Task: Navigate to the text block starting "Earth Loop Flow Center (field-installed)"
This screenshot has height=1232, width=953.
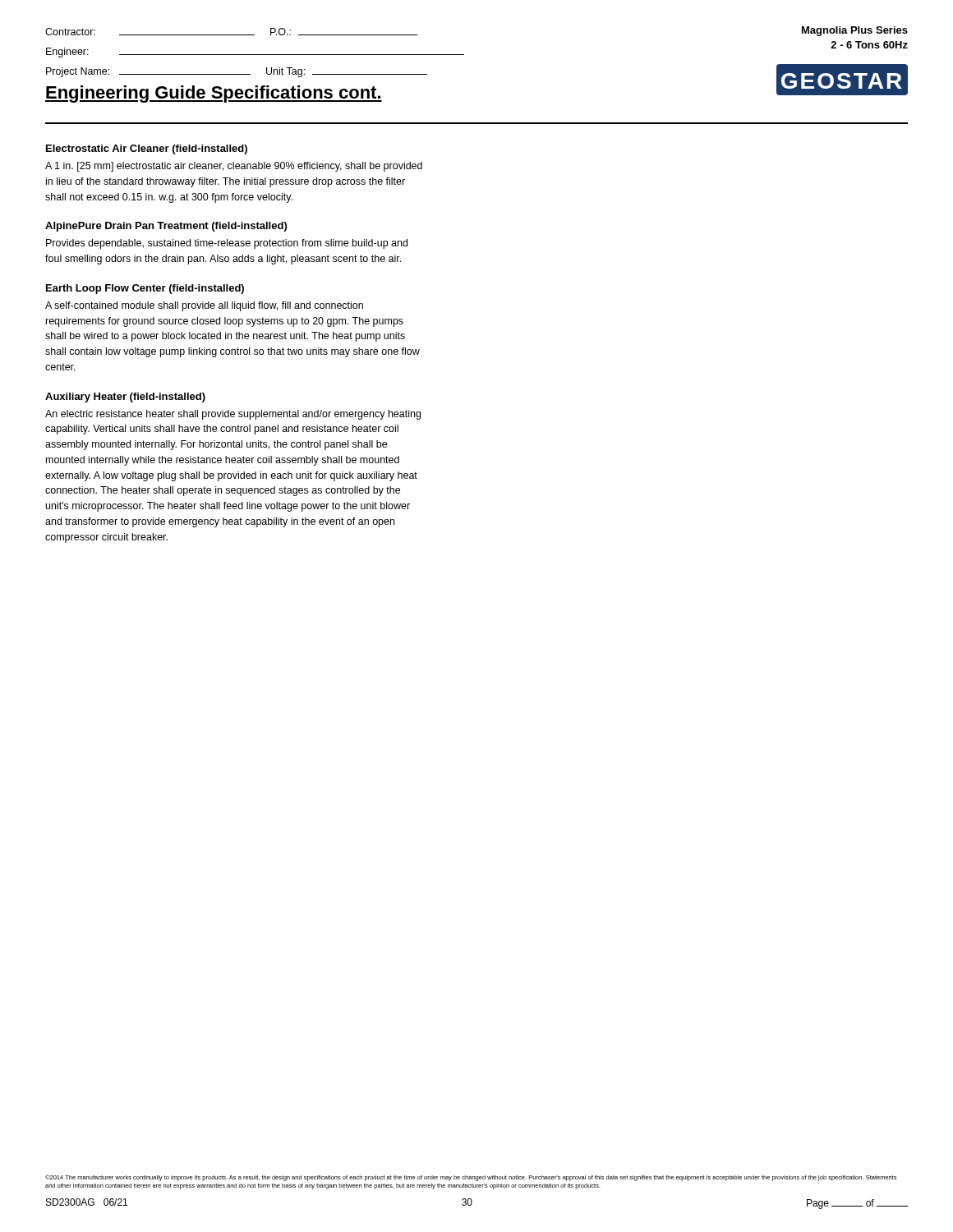Action: 145,288
